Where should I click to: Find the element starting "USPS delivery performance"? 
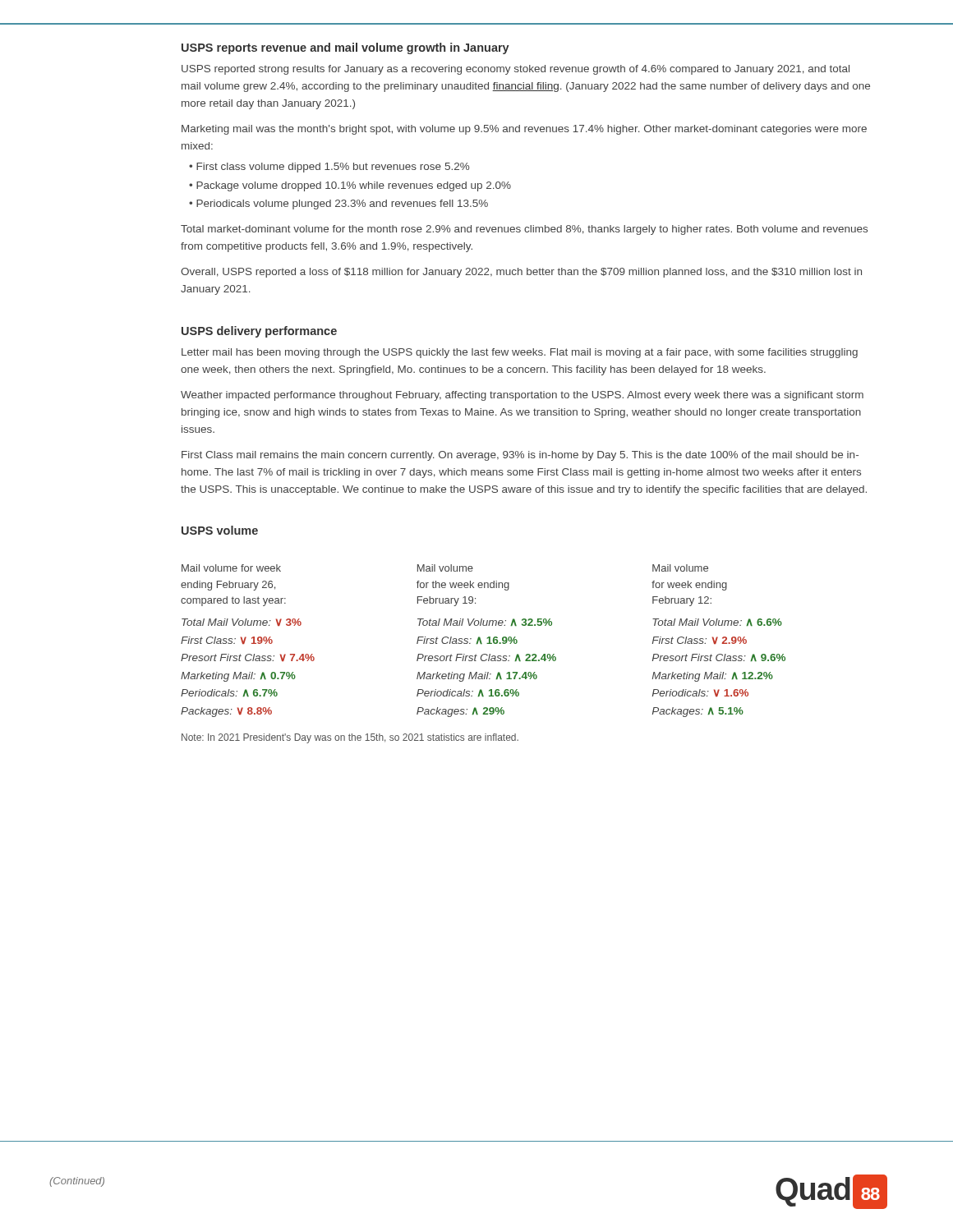click(259, 331)
